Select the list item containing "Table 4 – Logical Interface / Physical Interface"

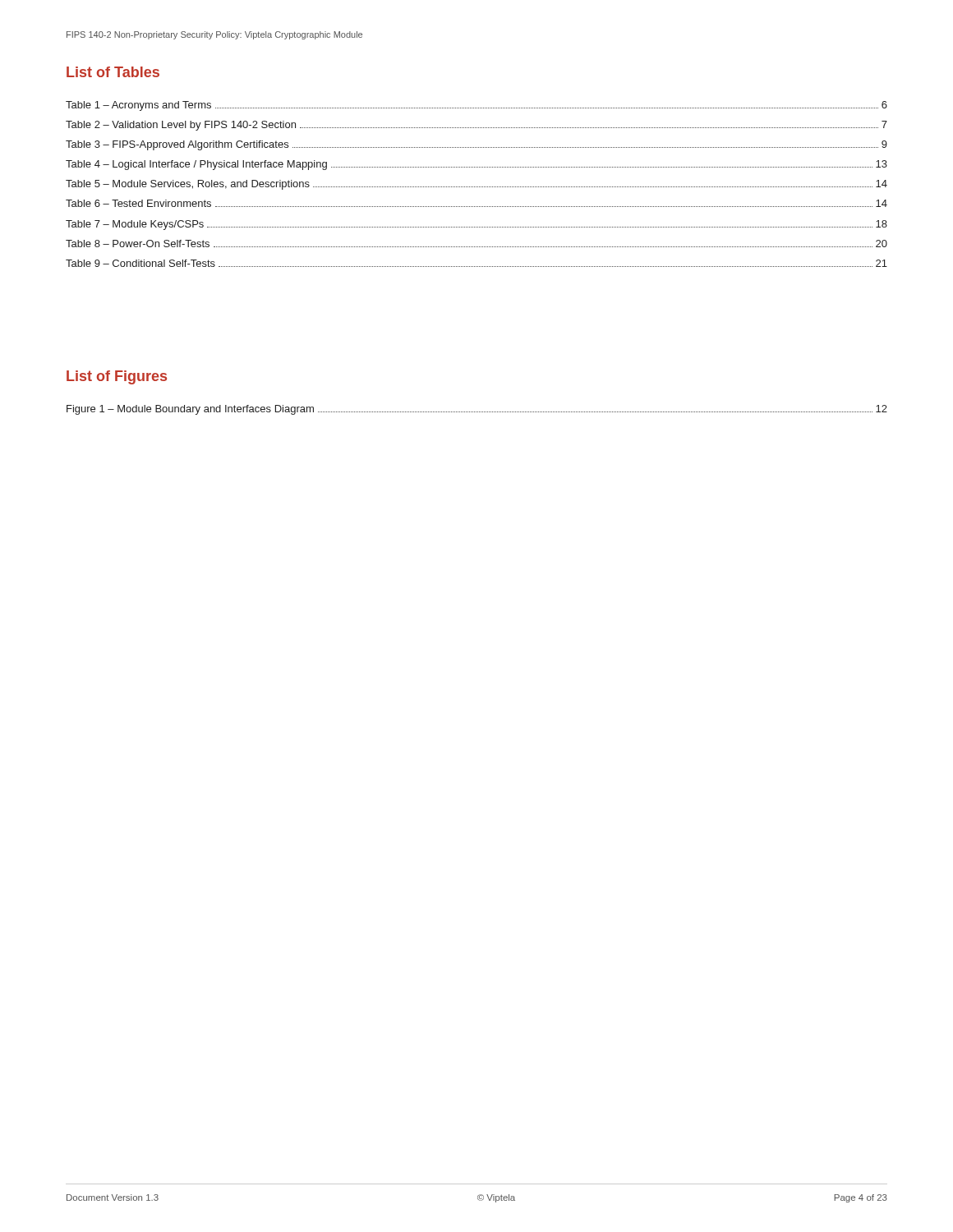click(x=476, y=165)
